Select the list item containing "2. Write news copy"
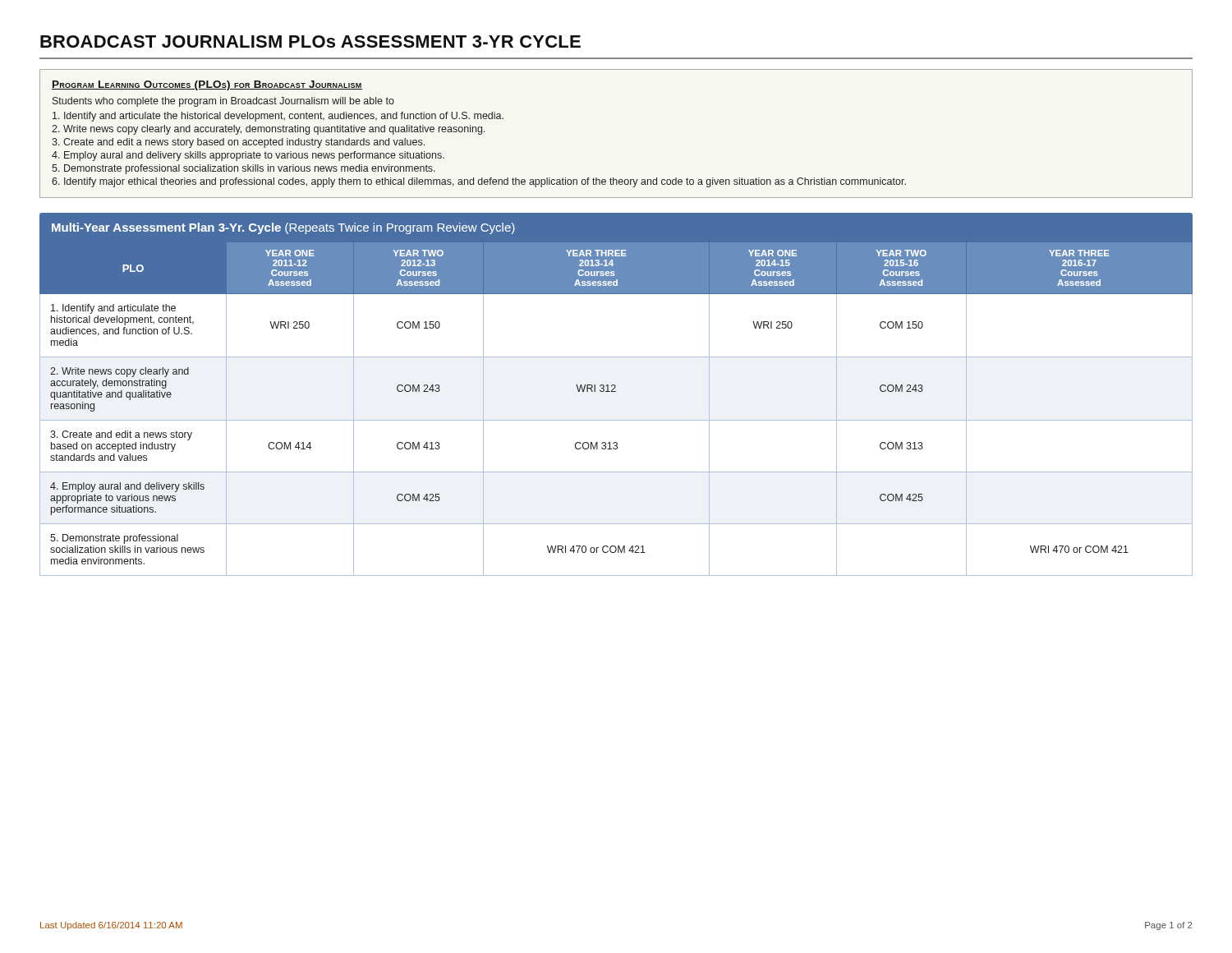Screen dimensions: 953x1232 pos(269,129)
